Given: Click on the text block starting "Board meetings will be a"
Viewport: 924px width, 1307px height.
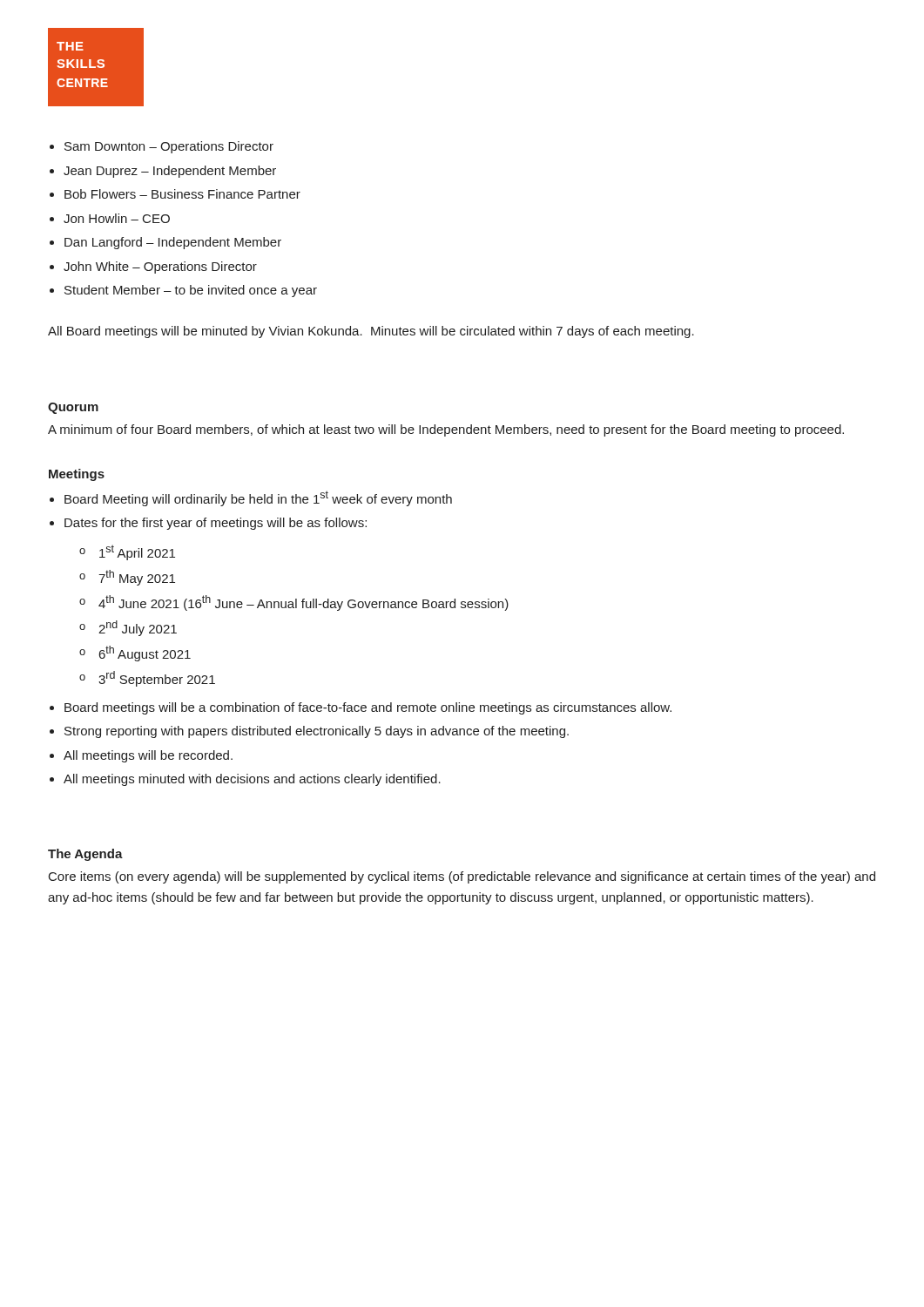Looking at the screenshot, I should click(368, 707).
